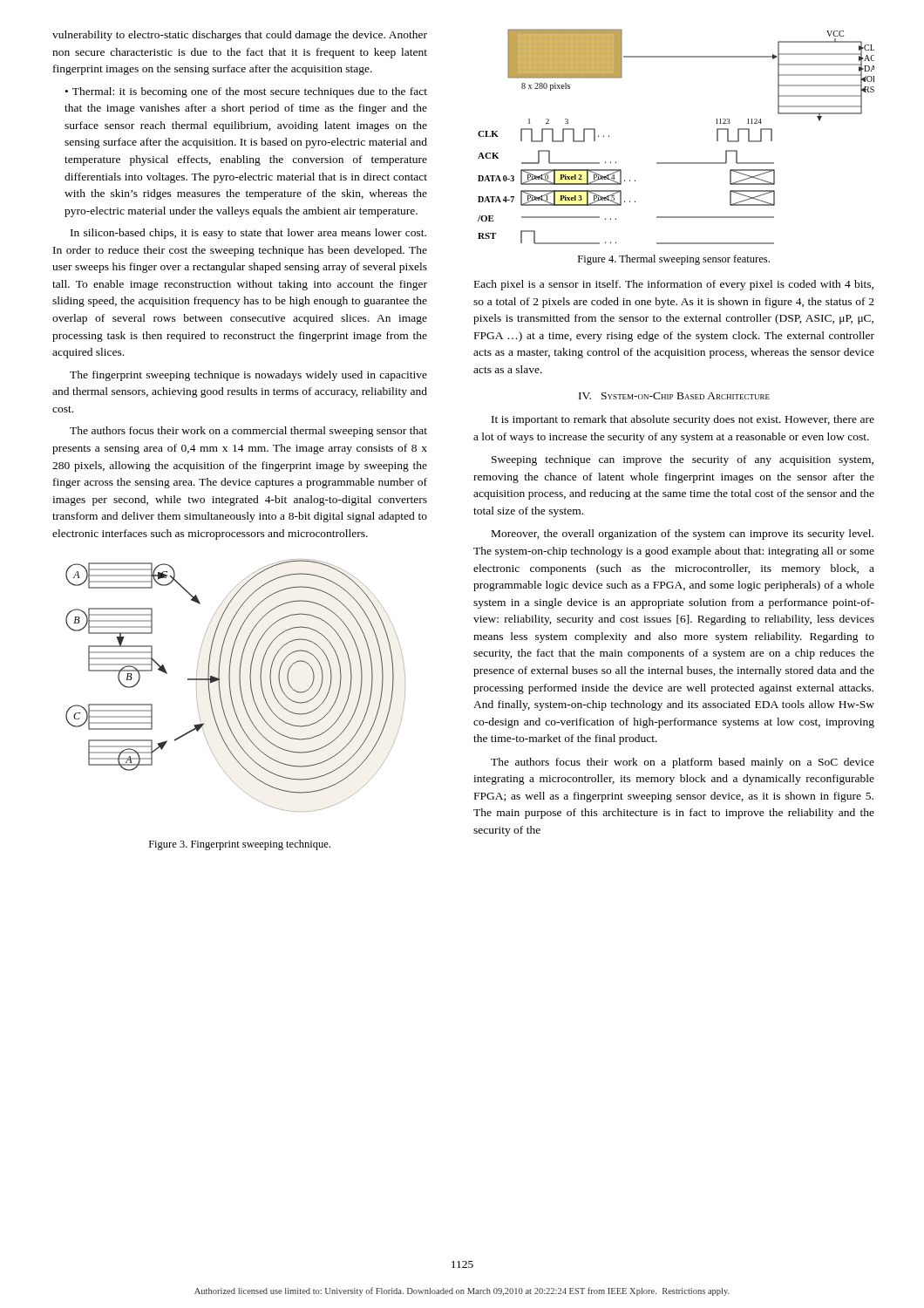Screen dimensions: 1308x924
Task: Find the block starting "• Thermal: it is"
Action: (x=240, y=151)
